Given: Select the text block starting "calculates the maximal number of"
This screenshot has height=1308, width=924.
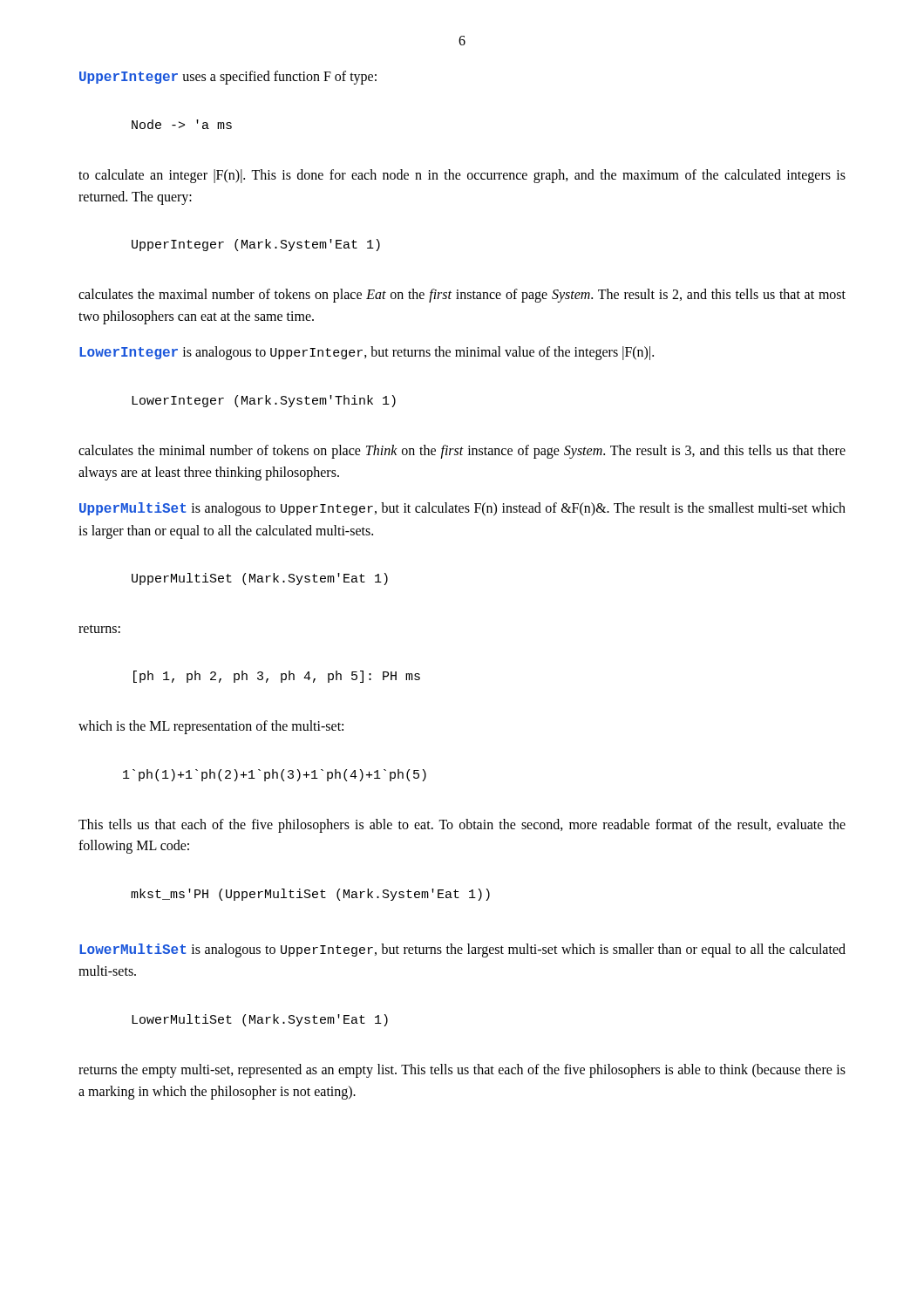Looking at the screenshot, I should click(x=462, y=305).
